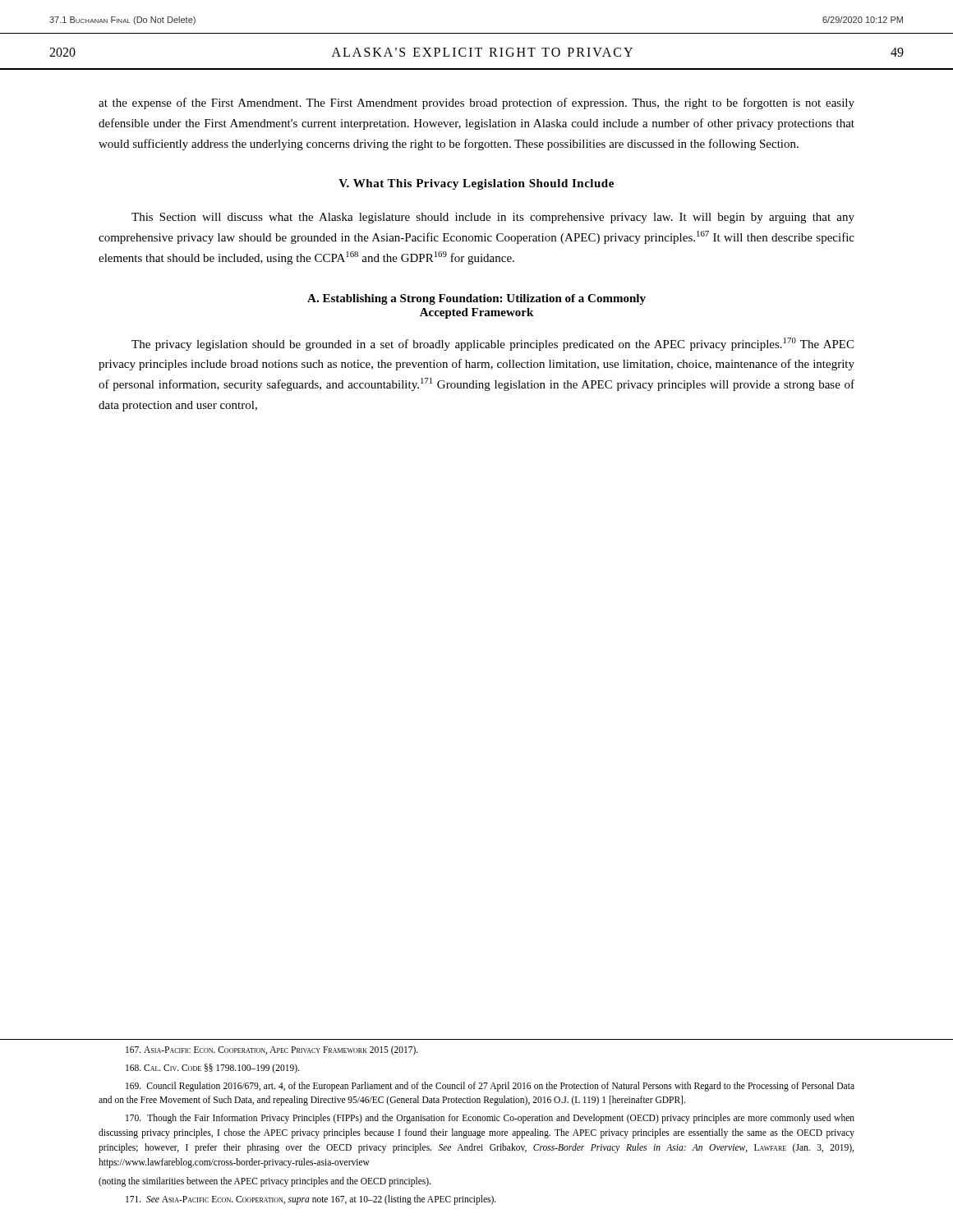The height and width of the screenshot is (1232, 953).
Task: Click on the text starting "2020 Alaska's Explicit Right to Privacy 49"
Action: (476, 53)
